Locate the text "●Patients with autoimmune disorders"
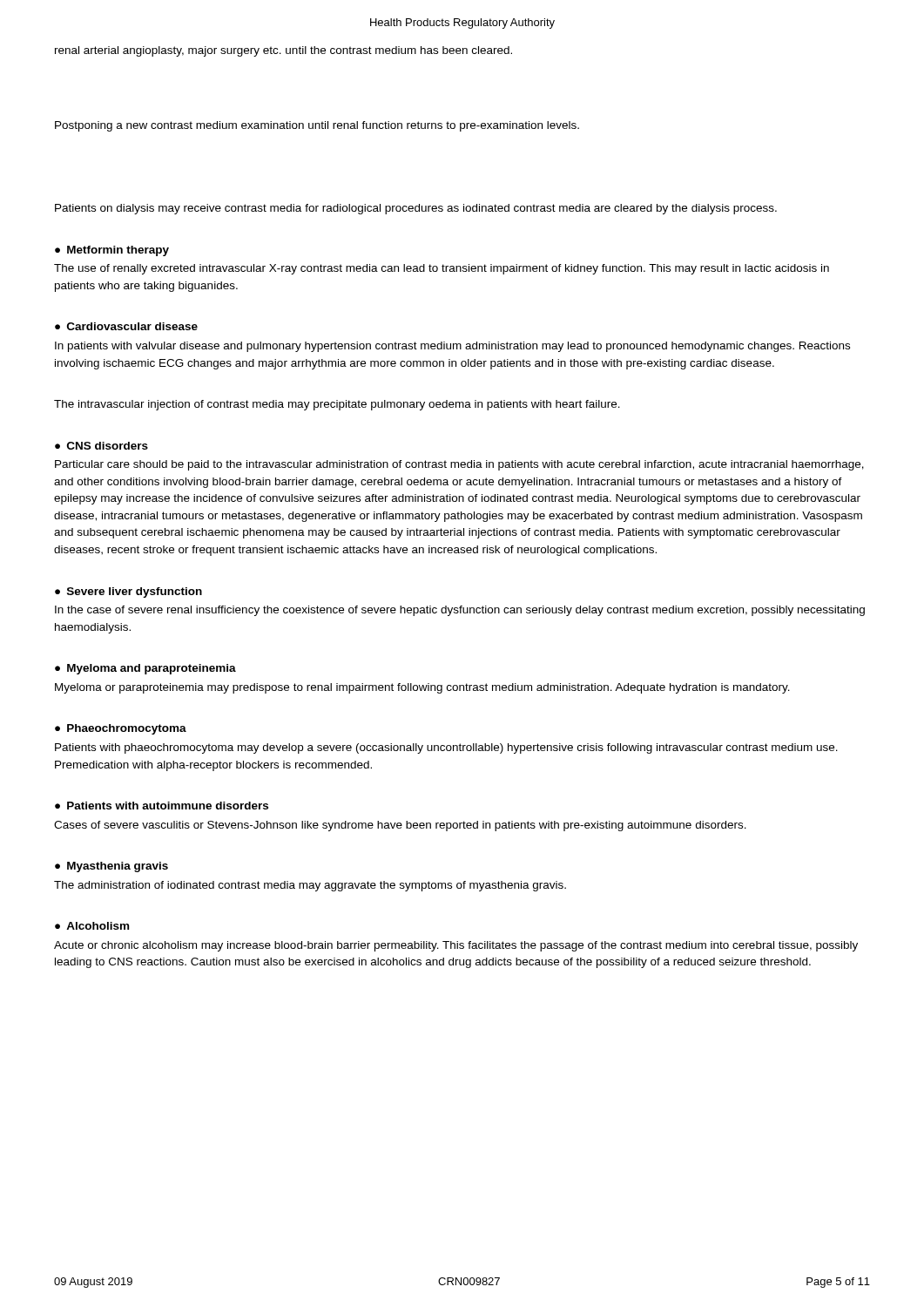Viewport: 924px width, 1307px height. click(x=161, y=806)
